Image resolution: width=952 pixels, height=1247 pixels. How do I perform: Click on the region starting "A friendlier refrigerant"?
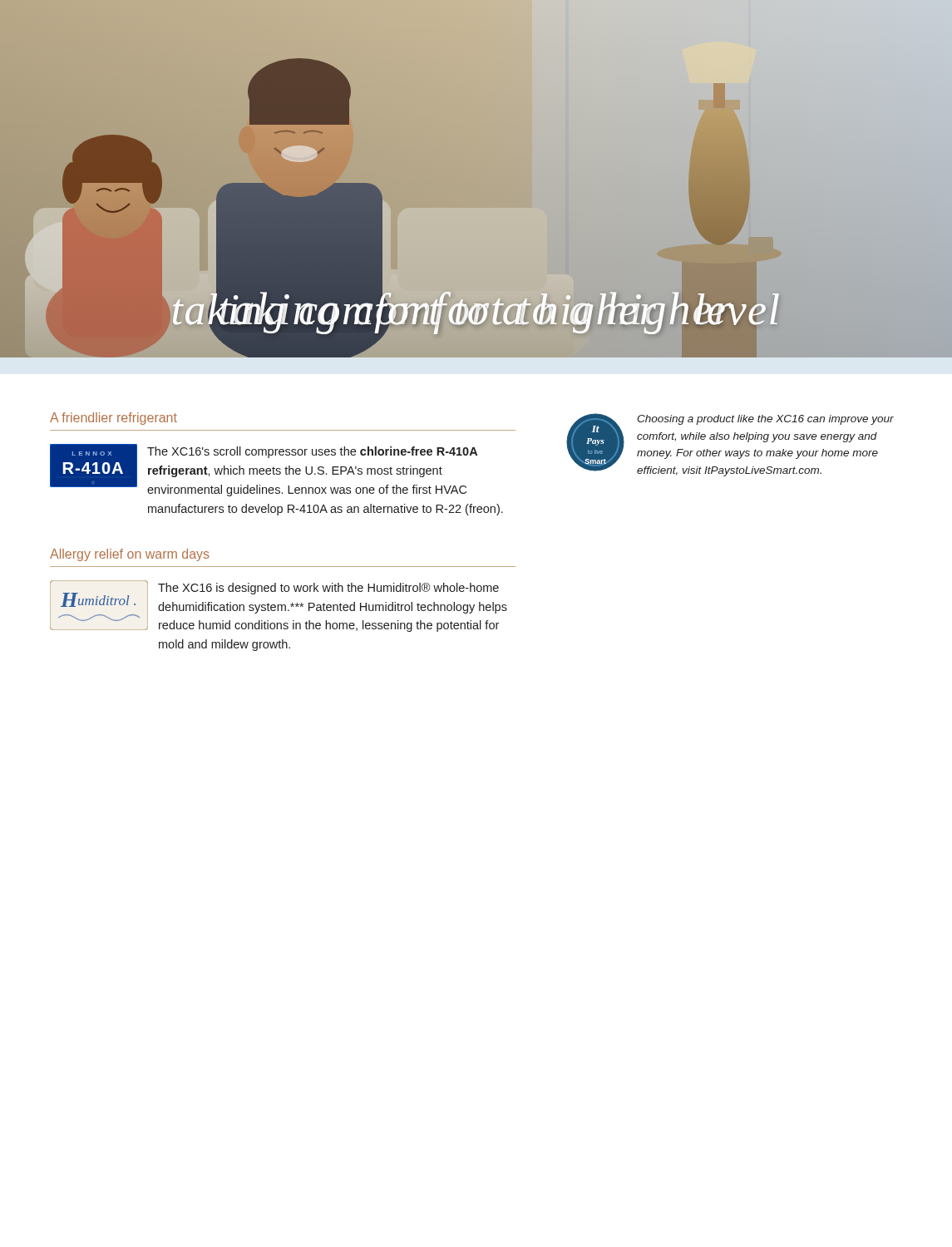pyautogui.click(x=113, y=418)
